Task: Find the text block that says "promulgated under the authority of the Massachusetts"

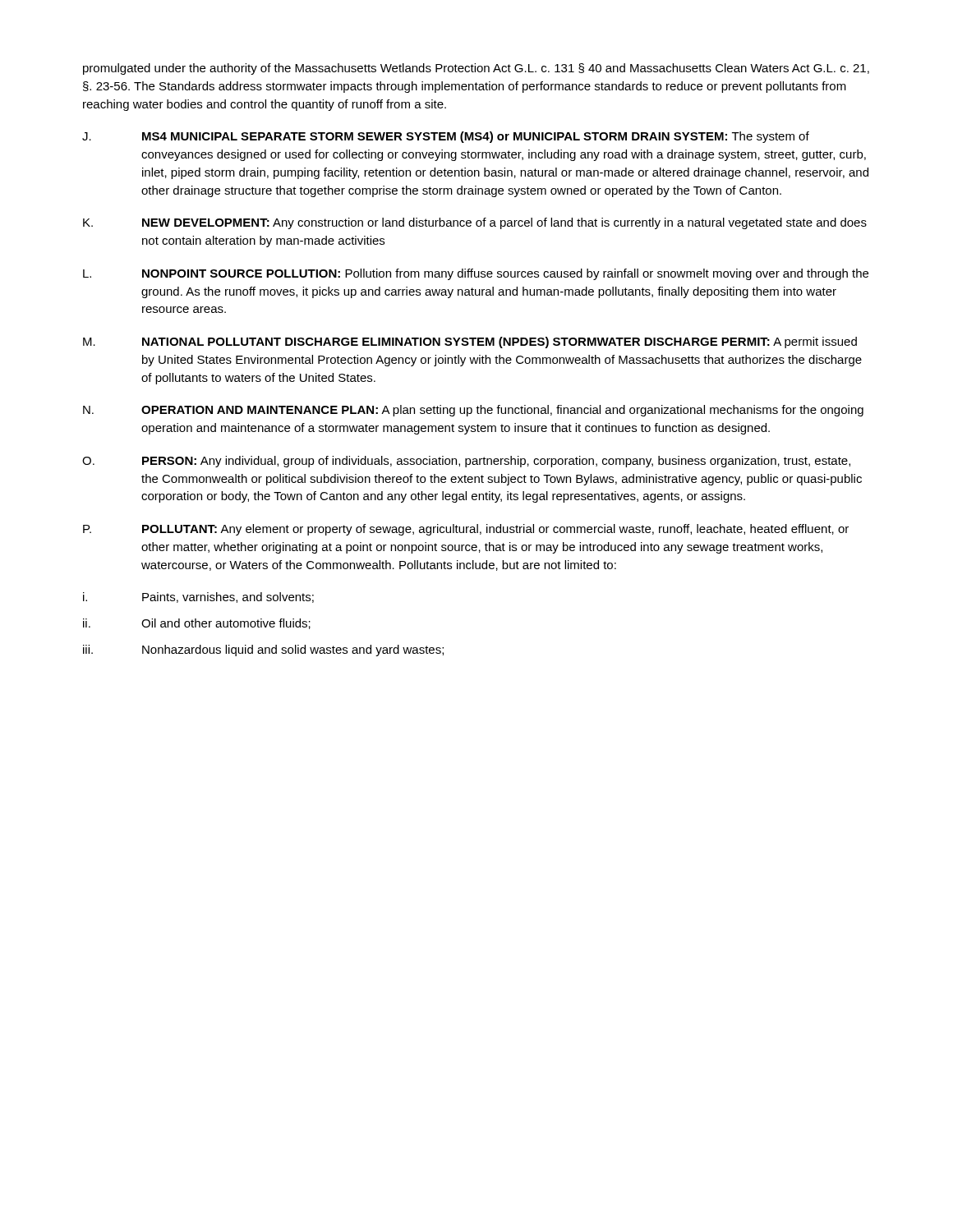Action: coord(476,86)
